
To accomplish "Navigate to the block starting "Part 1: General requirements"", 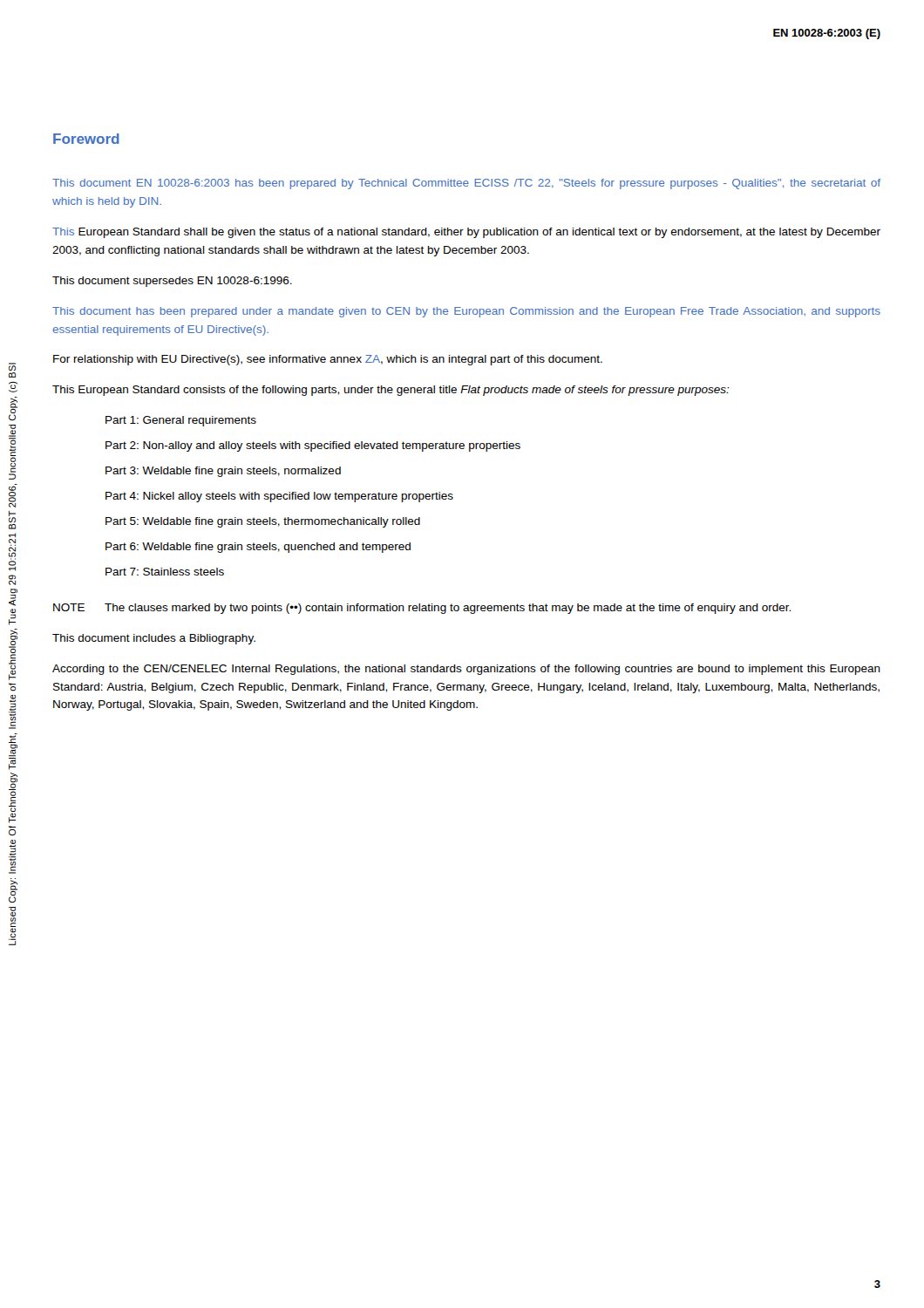I will [x=180, y=420].
